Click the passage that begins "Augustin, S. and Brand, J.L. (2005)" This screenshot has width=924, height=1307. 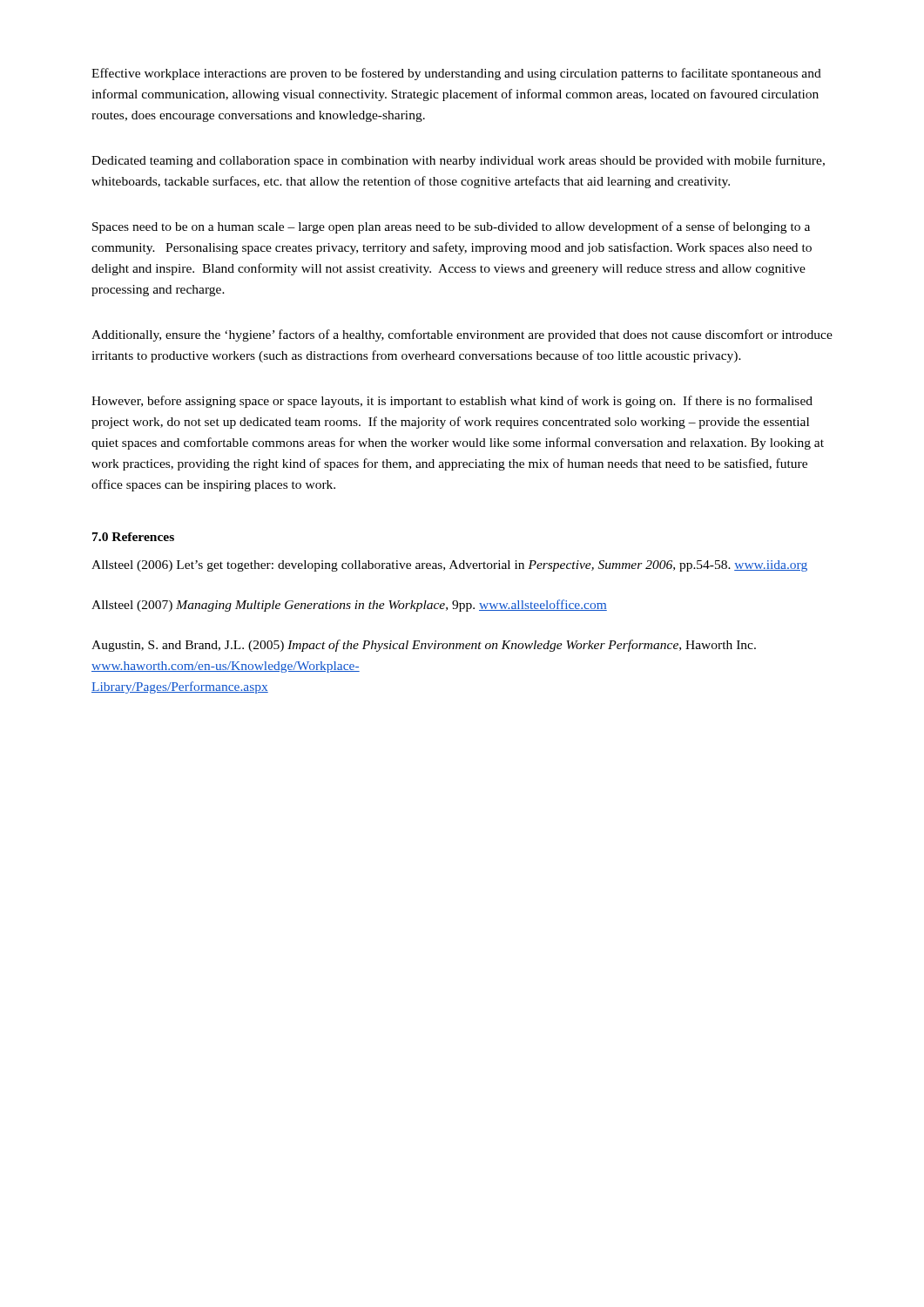pyautogui.click(x=424, y=646)
